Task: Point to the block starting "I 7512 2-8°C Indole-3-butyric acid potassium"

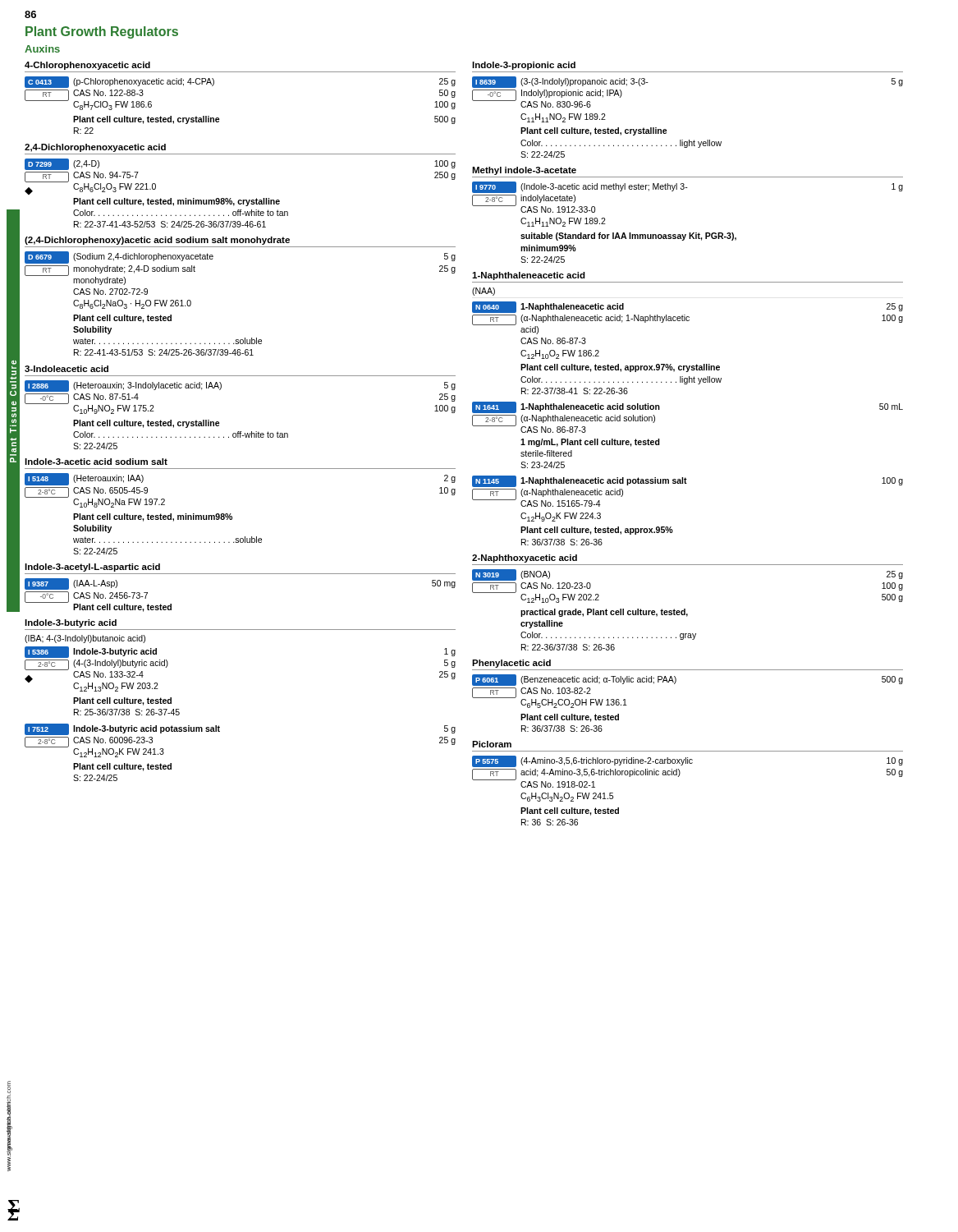Action: [x=124, y=729]
